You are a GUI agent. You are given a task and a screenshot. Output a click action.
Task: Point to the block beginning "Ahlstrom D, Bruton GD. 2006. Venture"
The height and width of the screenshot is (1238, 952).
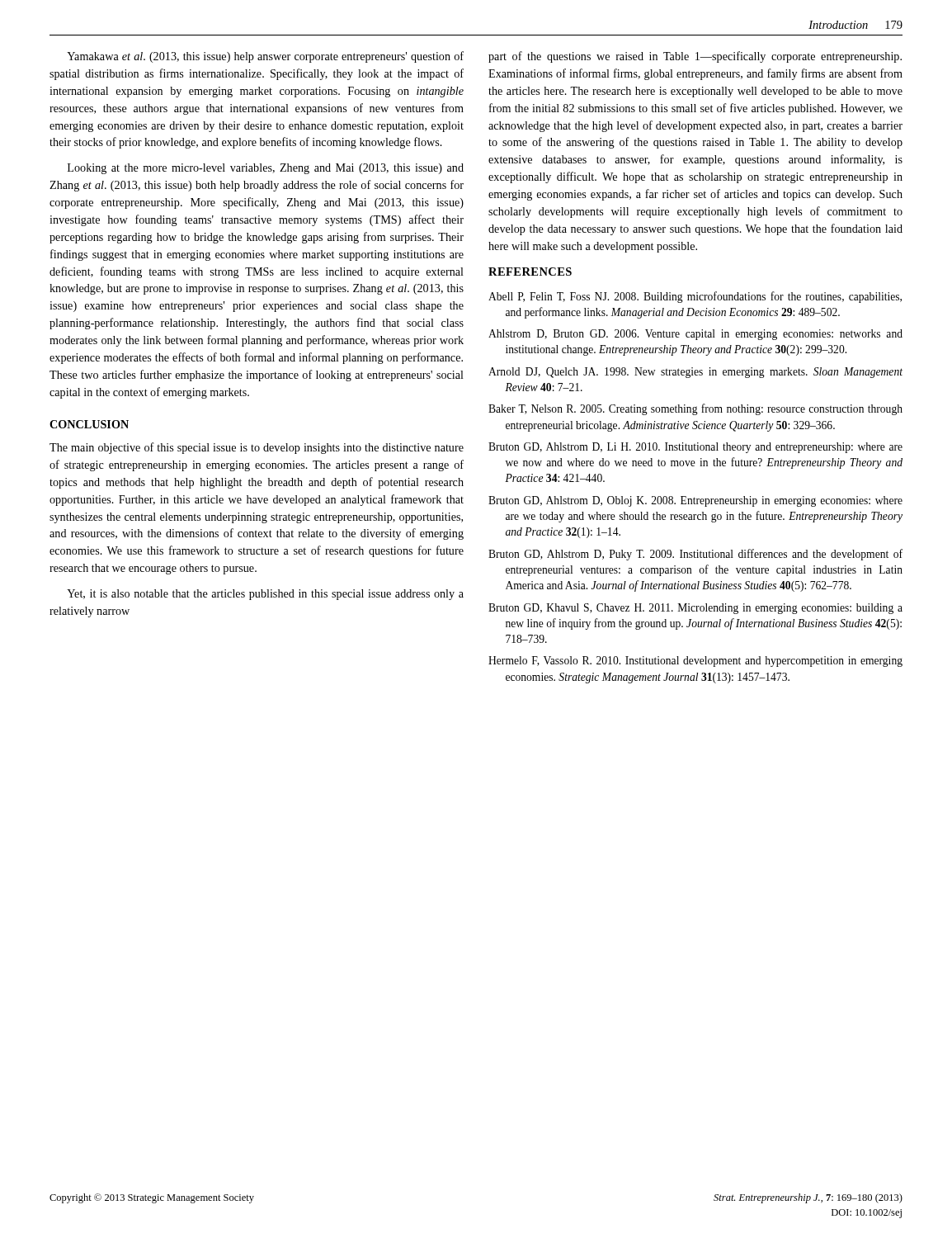[695, 342]
